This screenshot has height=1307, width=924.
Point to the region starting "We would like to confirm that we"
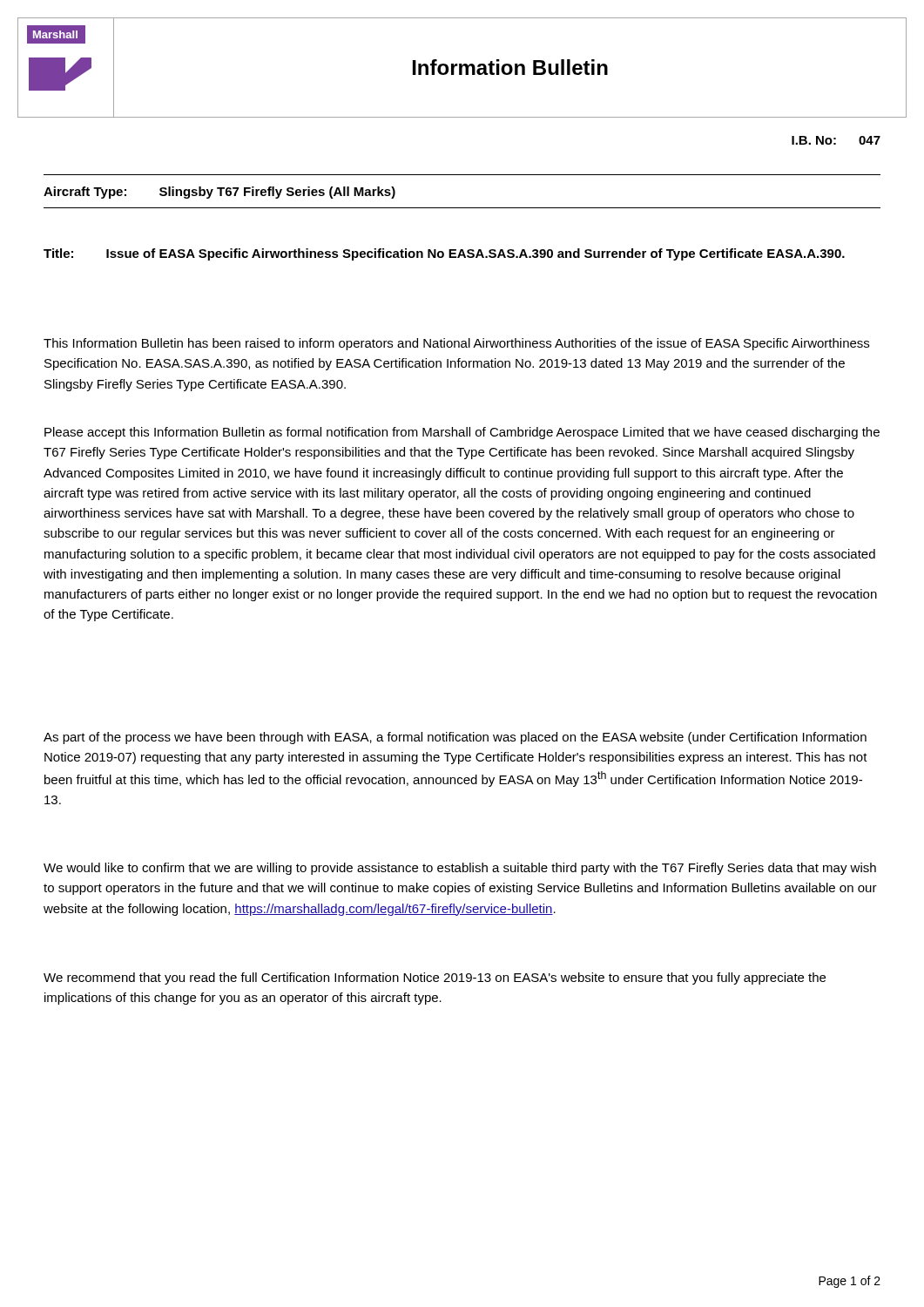[x=460, y=888]
